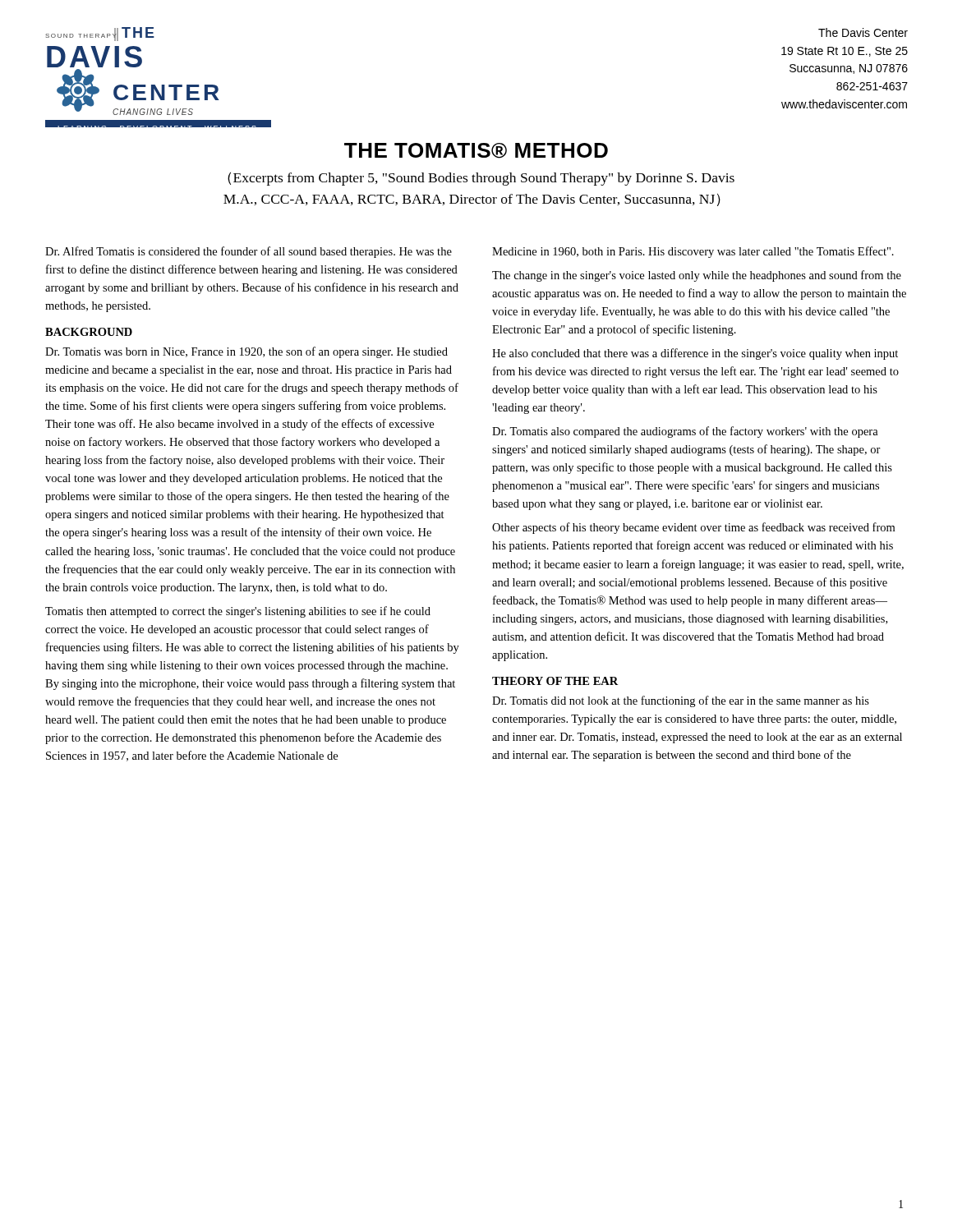
Task: Locate the text "THE TOMATIS® METHOD"
Action: [476, 150]
